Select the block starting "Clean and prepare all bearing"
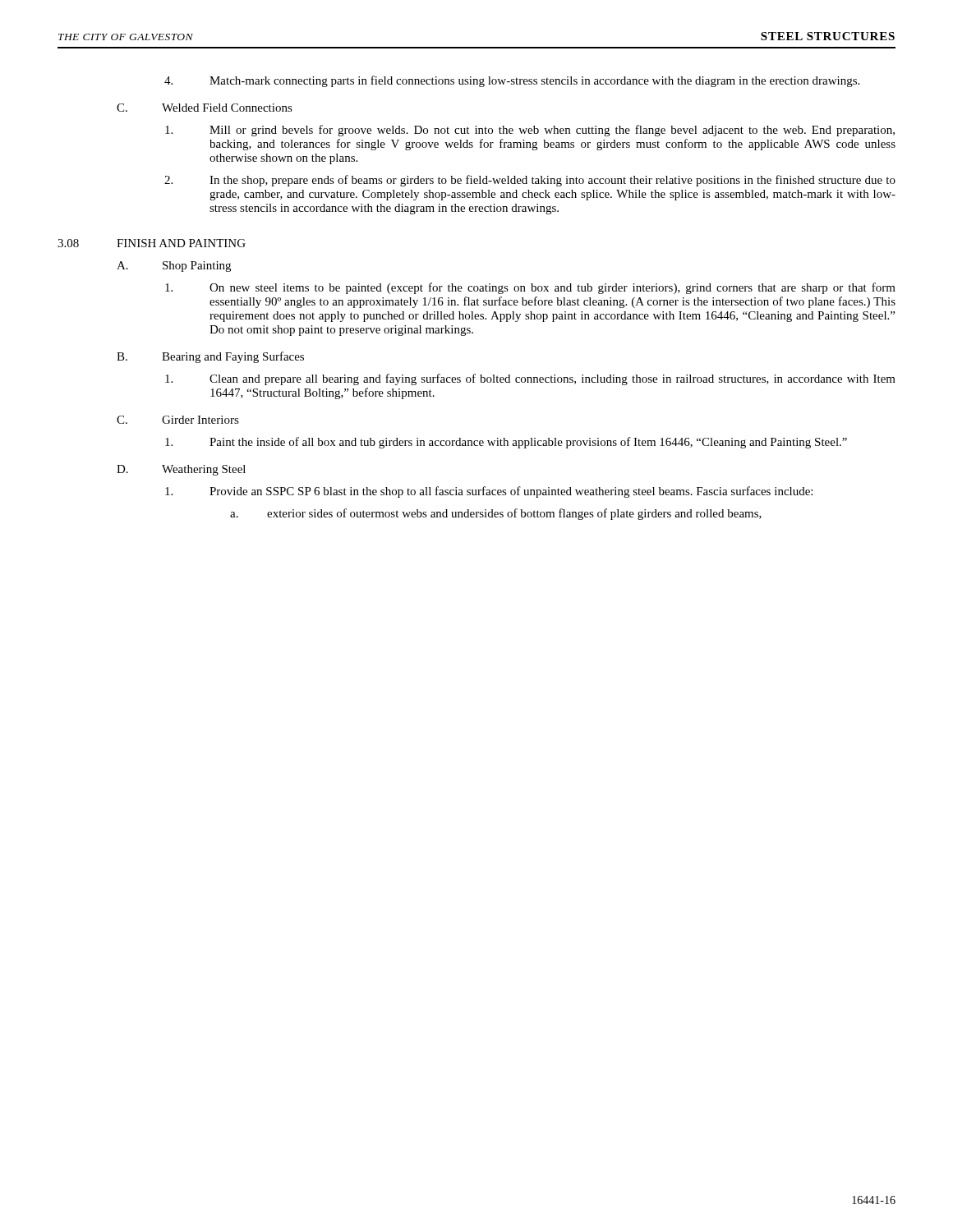The image size is (953, 1232). [530, 386]
